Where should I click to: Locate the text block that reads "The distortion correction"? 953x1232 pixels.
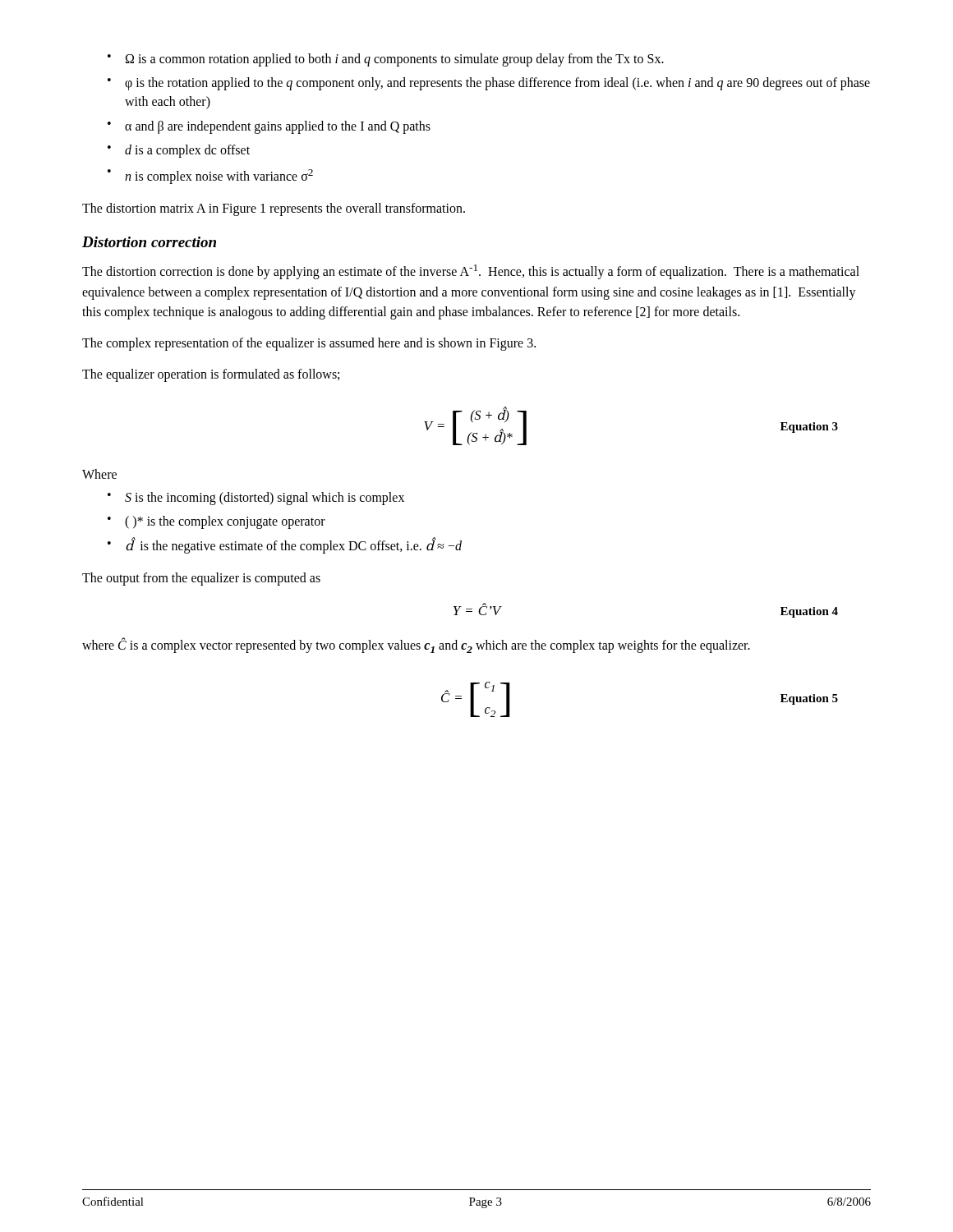point(471,290)
